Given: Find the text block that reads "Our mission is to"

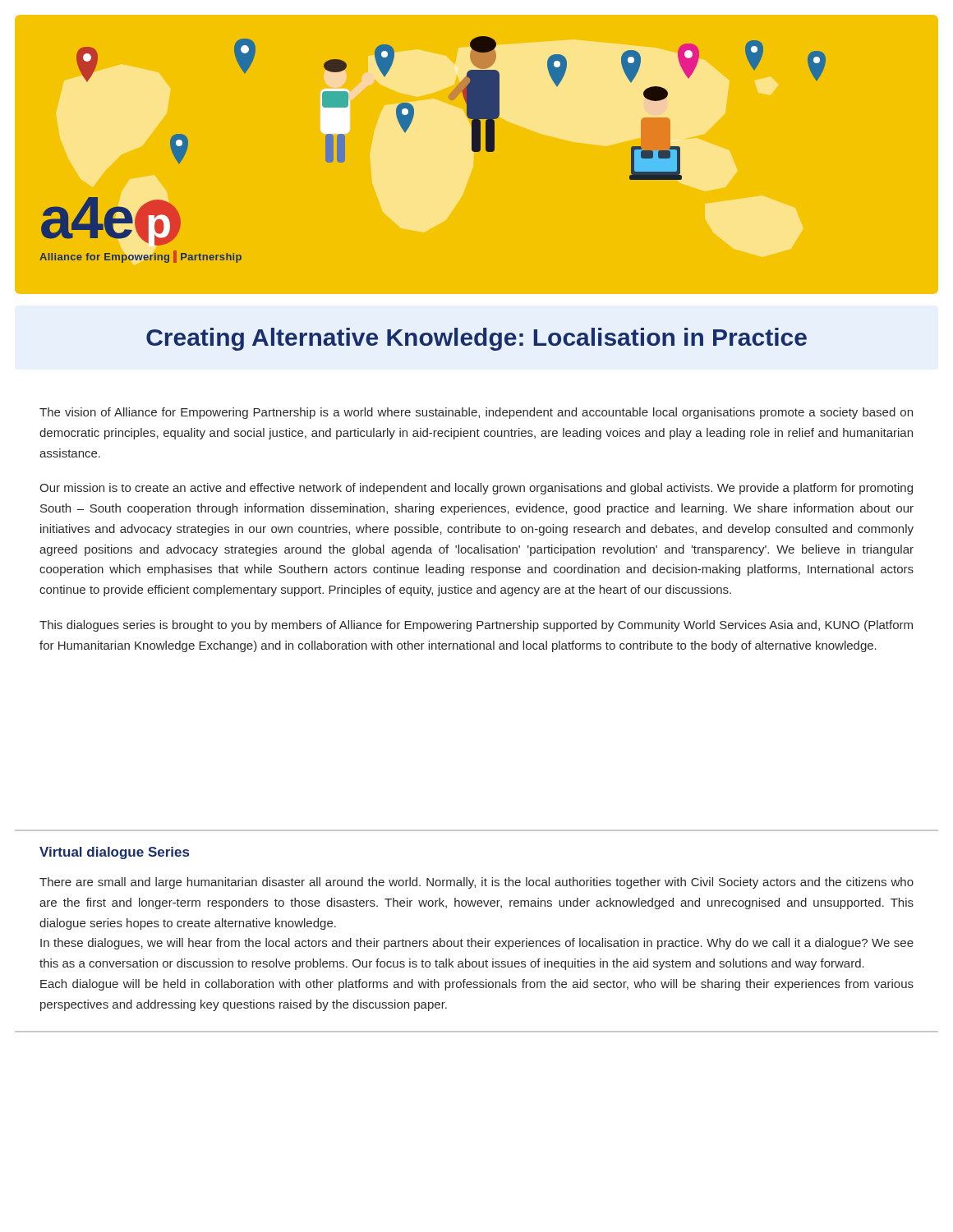Looking at the screenshot, I should 476,539.
